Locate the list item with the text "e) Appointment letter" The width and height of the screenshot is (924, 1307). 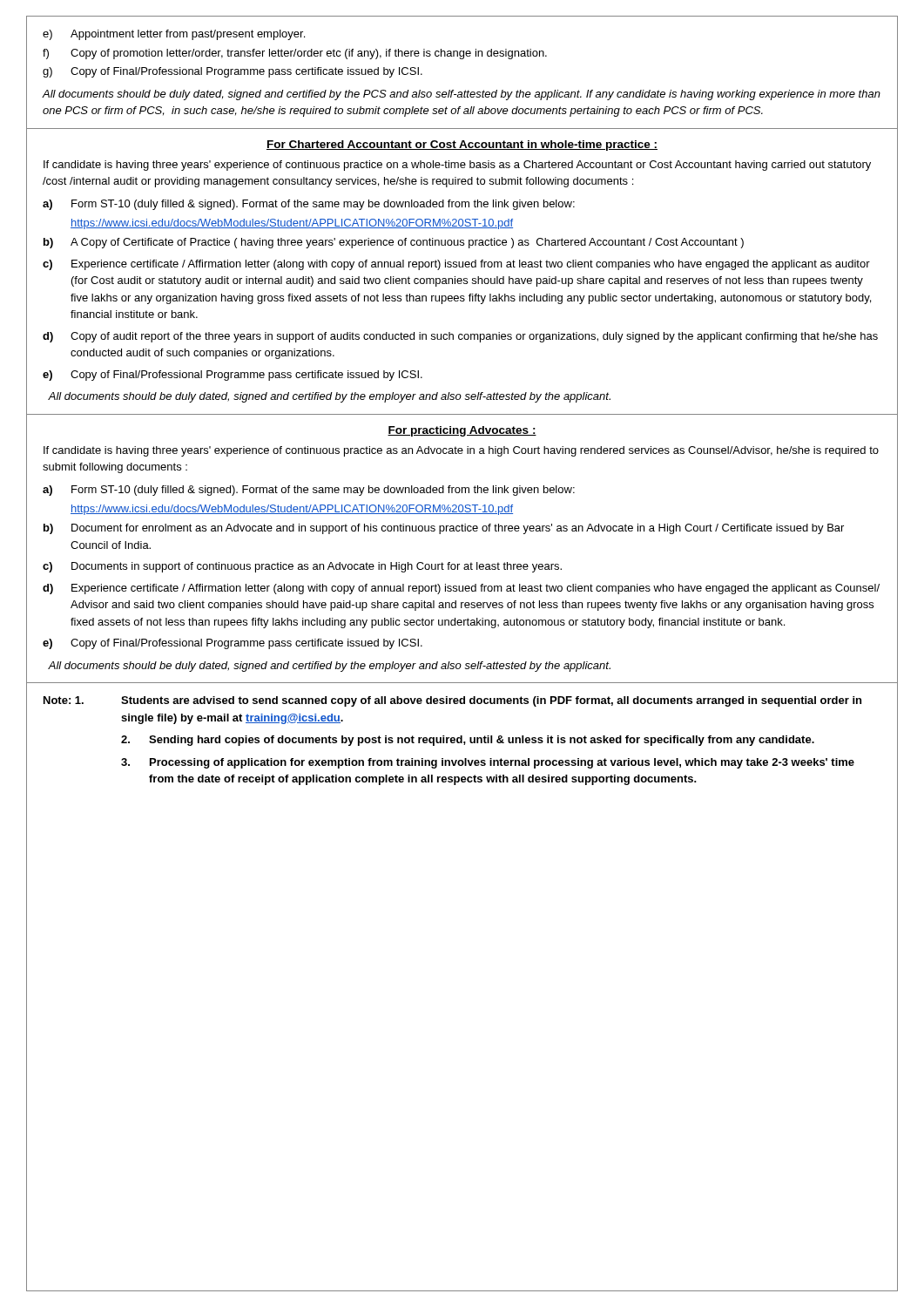coord(174,35)
